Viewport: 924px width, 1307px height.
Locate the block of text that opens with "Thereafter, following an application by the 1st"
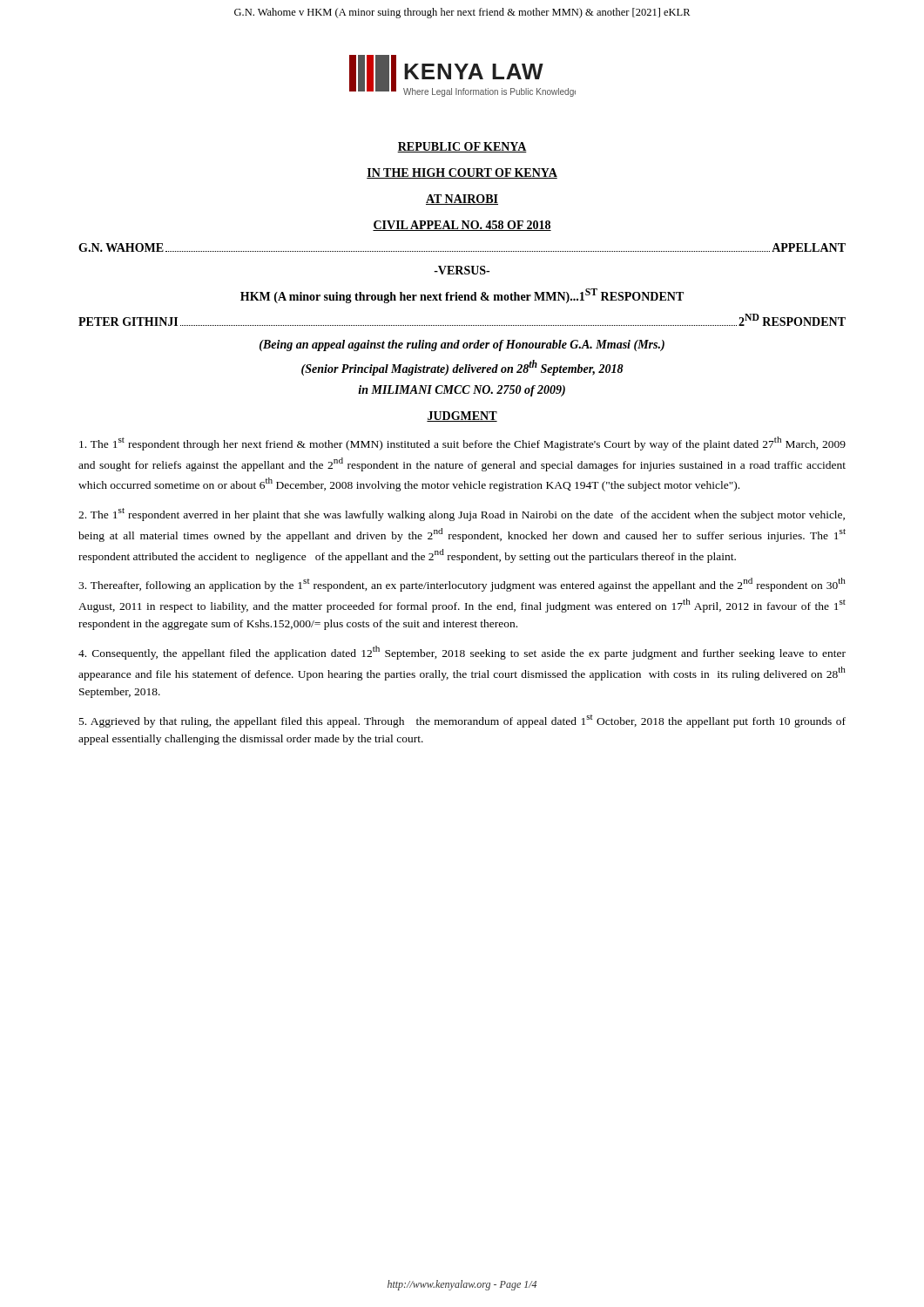(462, 603)
